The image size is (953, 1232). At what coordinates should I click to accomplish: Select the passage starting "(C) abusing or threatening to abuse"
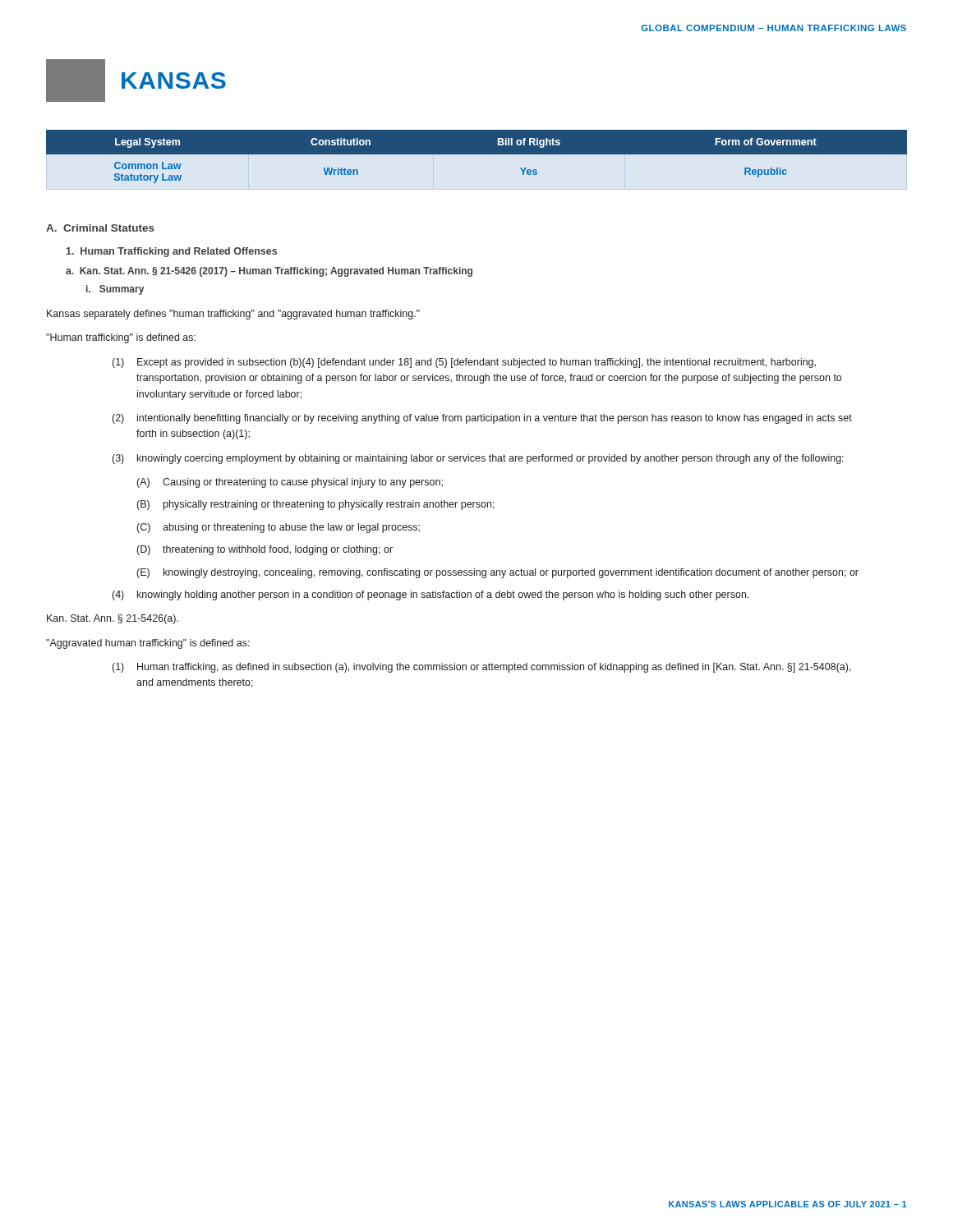pos(279,528)
